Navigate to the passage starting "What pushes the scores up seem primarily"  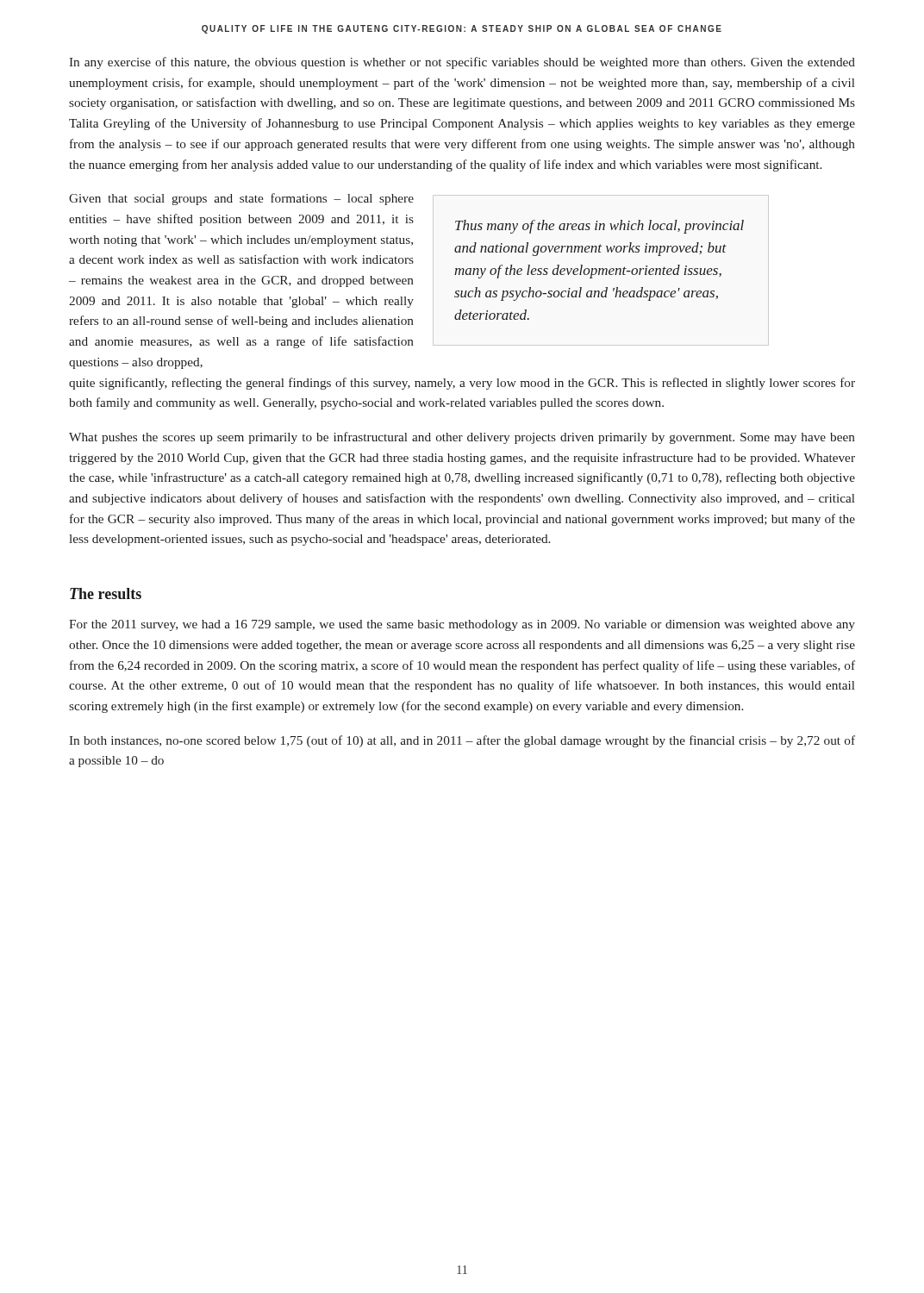(x=462, y=488)
